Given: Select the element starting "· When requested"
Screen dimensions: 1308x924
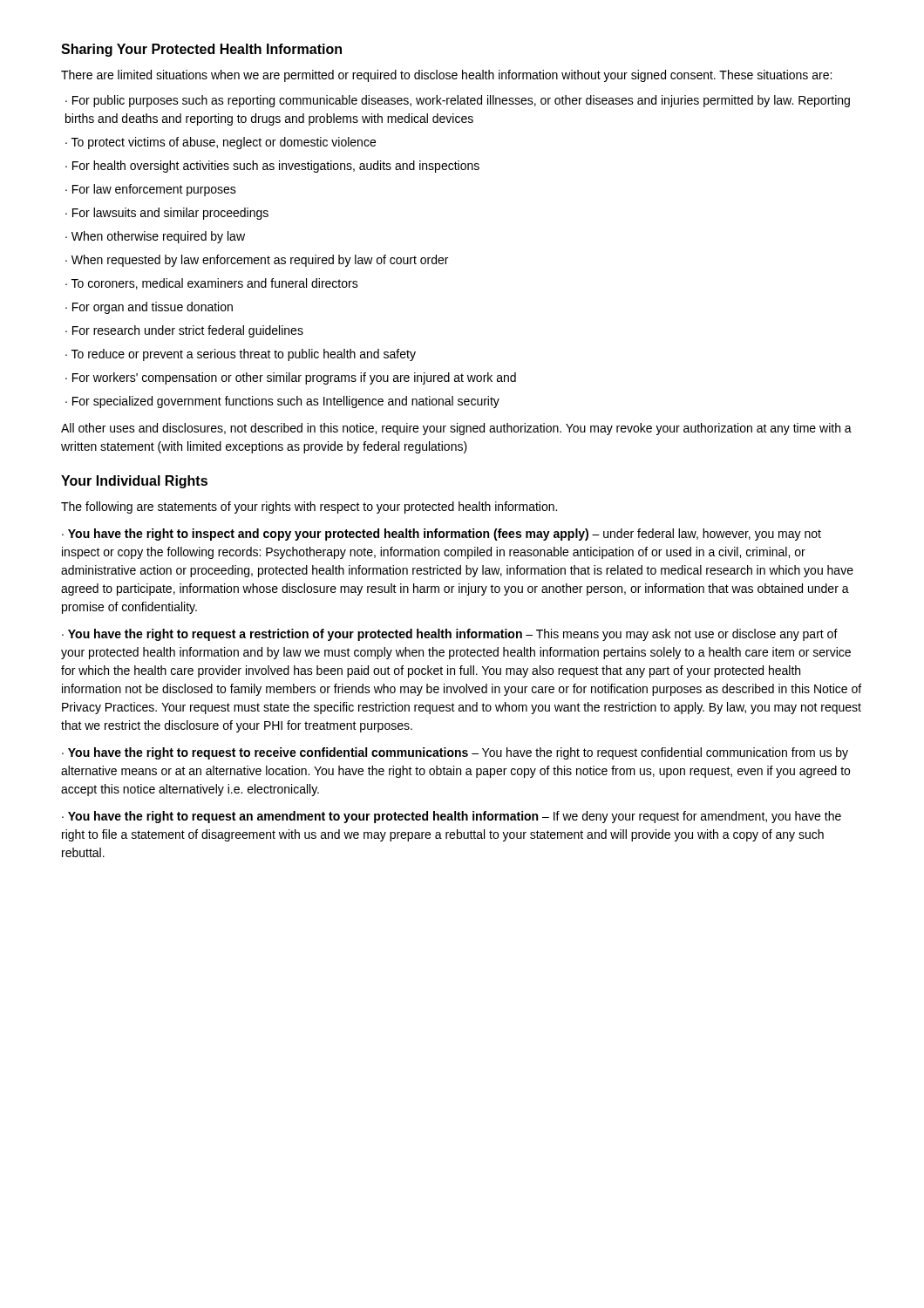Looking at the screenshot, I should [256, 260].
